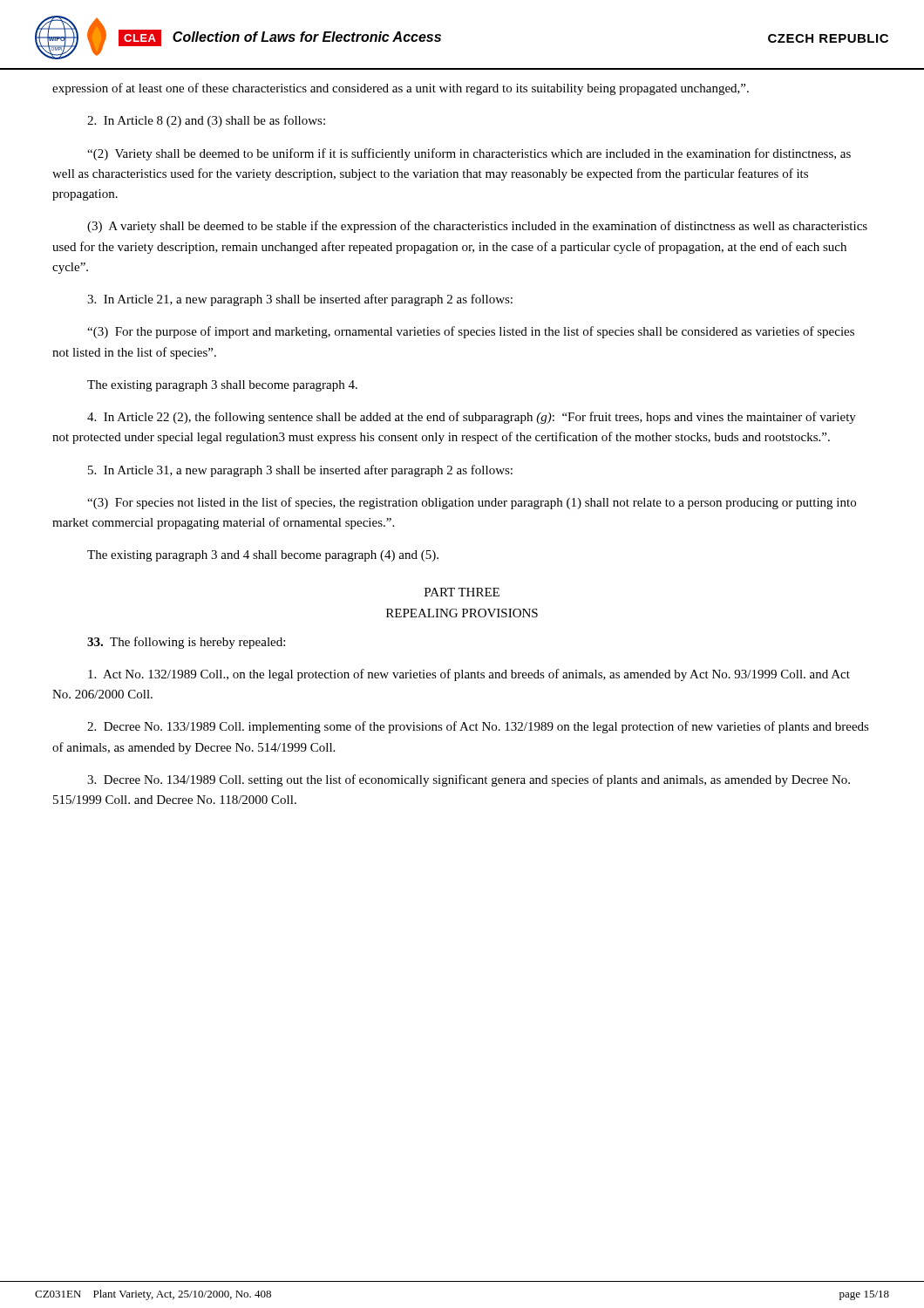The image size is (924, 1308).
Task: Click on the list item with the text "3. In Article 21, a"
Action: 300,299
